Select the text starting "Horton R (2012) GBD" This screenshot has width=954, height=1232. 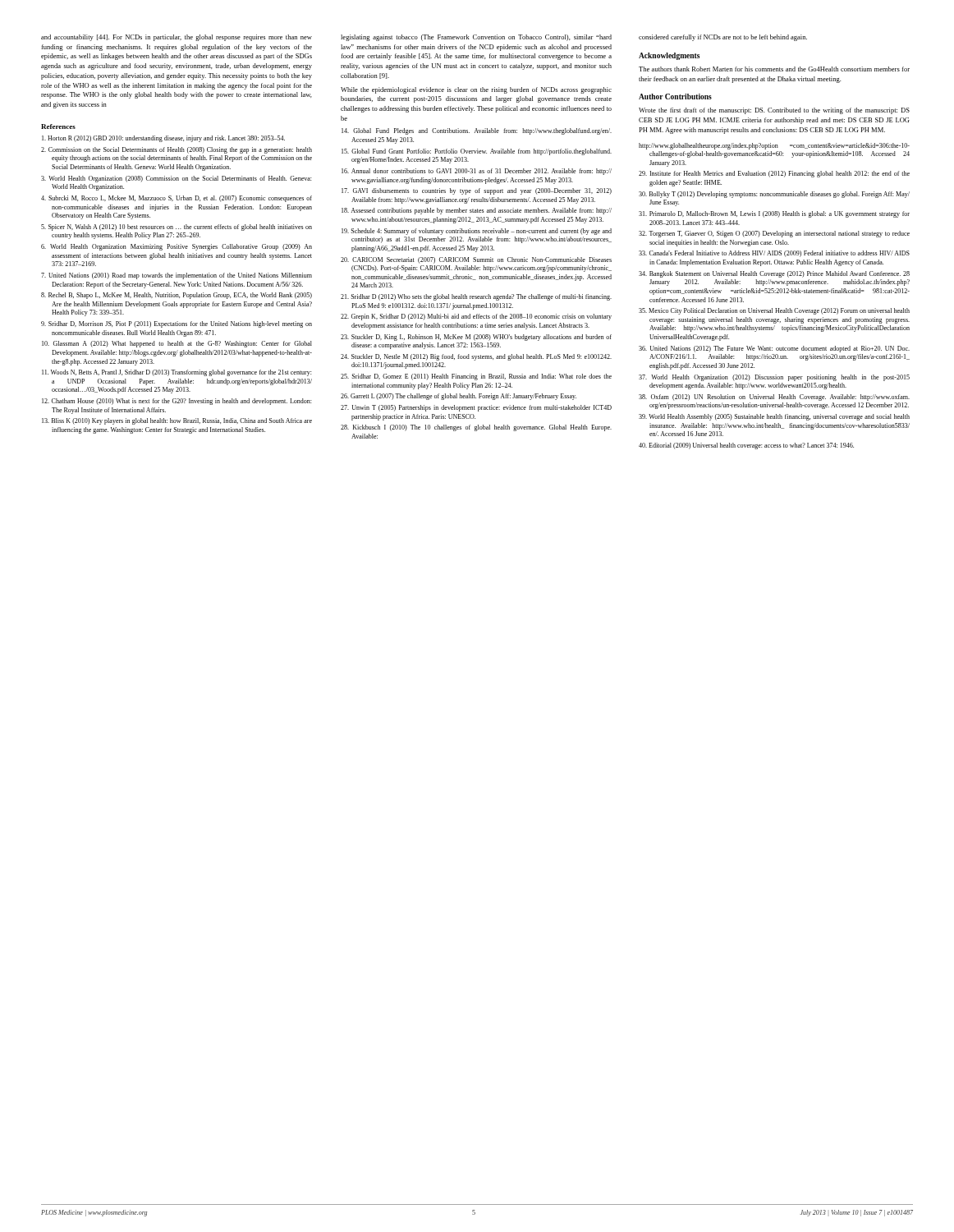pos(163,138)
